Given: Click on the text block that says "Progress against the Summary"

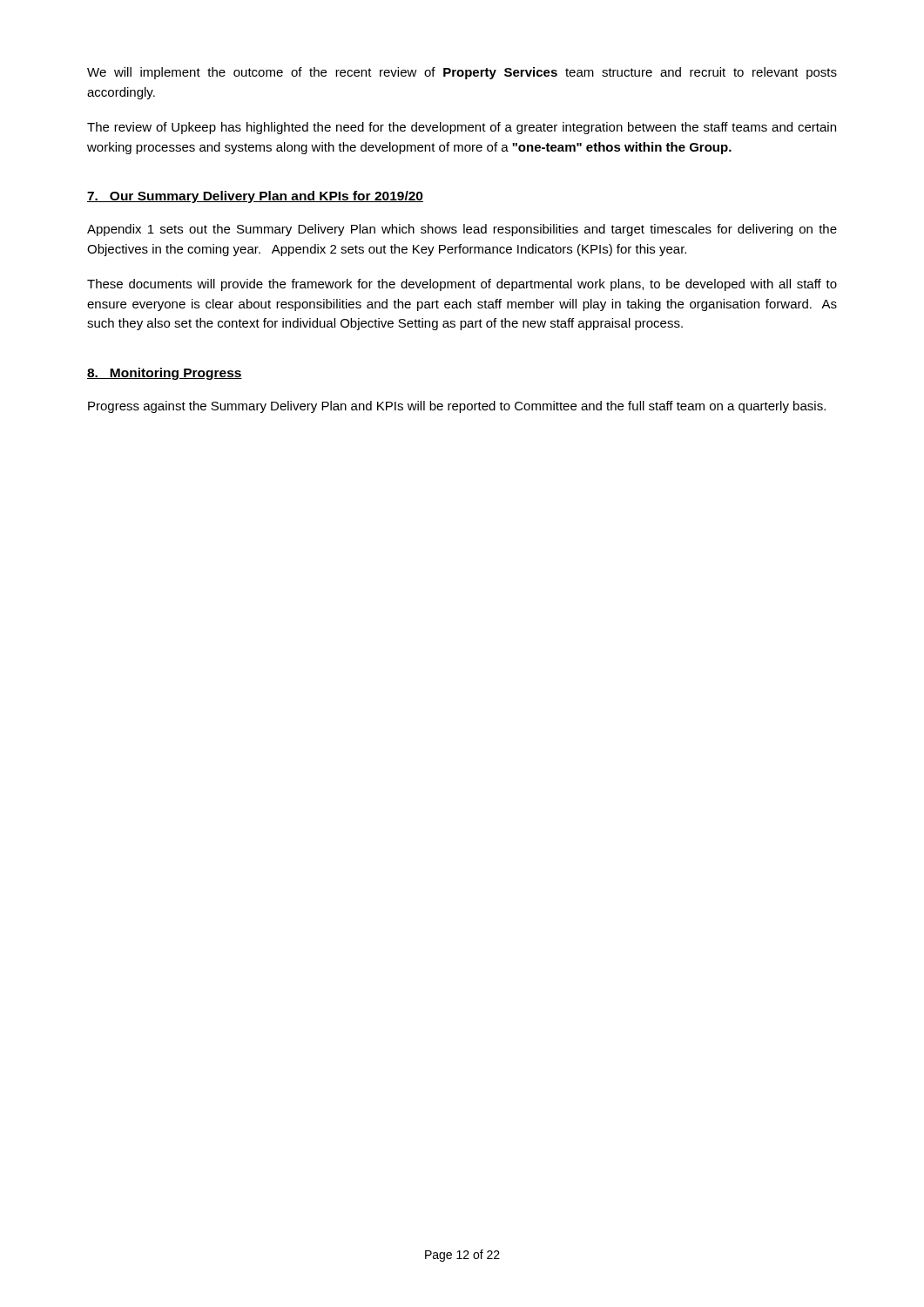Looking at the screenshot, I should 457,405.
